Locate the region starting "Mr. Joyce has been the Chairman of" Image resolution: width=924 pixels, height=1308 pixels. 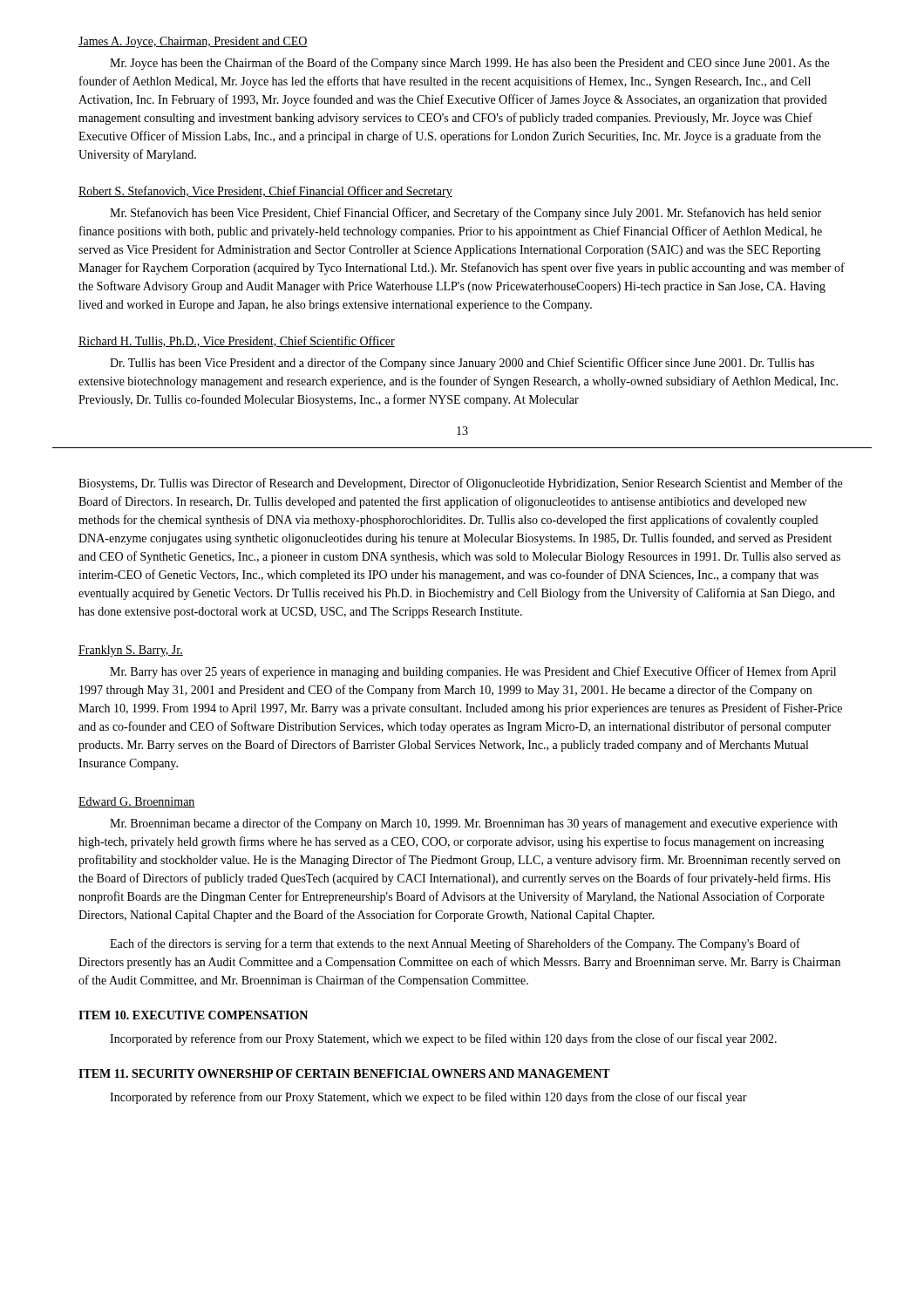454,109
